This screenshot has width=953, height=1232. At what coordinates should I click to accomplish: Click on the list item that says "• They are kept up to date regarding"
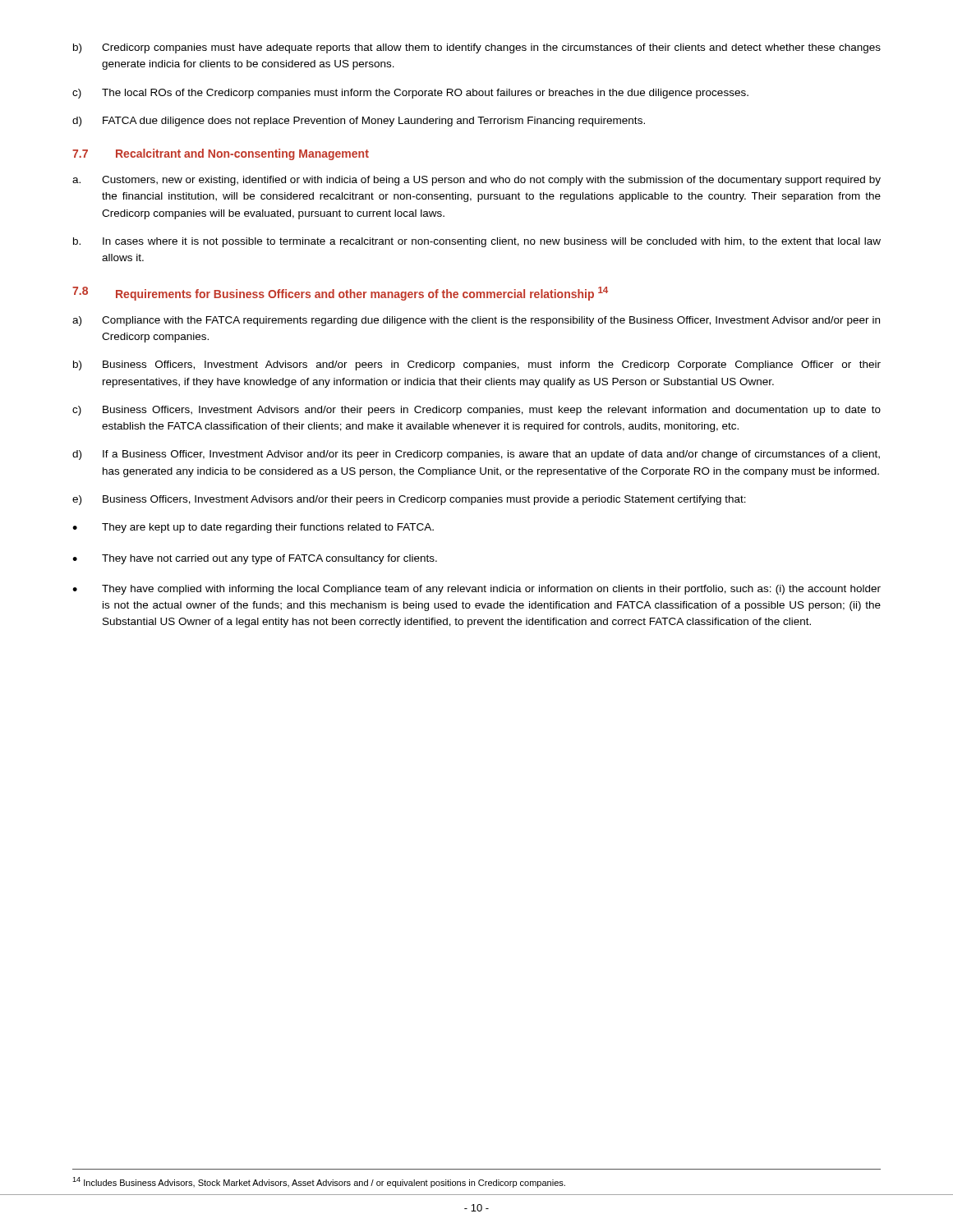pos(253,528)
